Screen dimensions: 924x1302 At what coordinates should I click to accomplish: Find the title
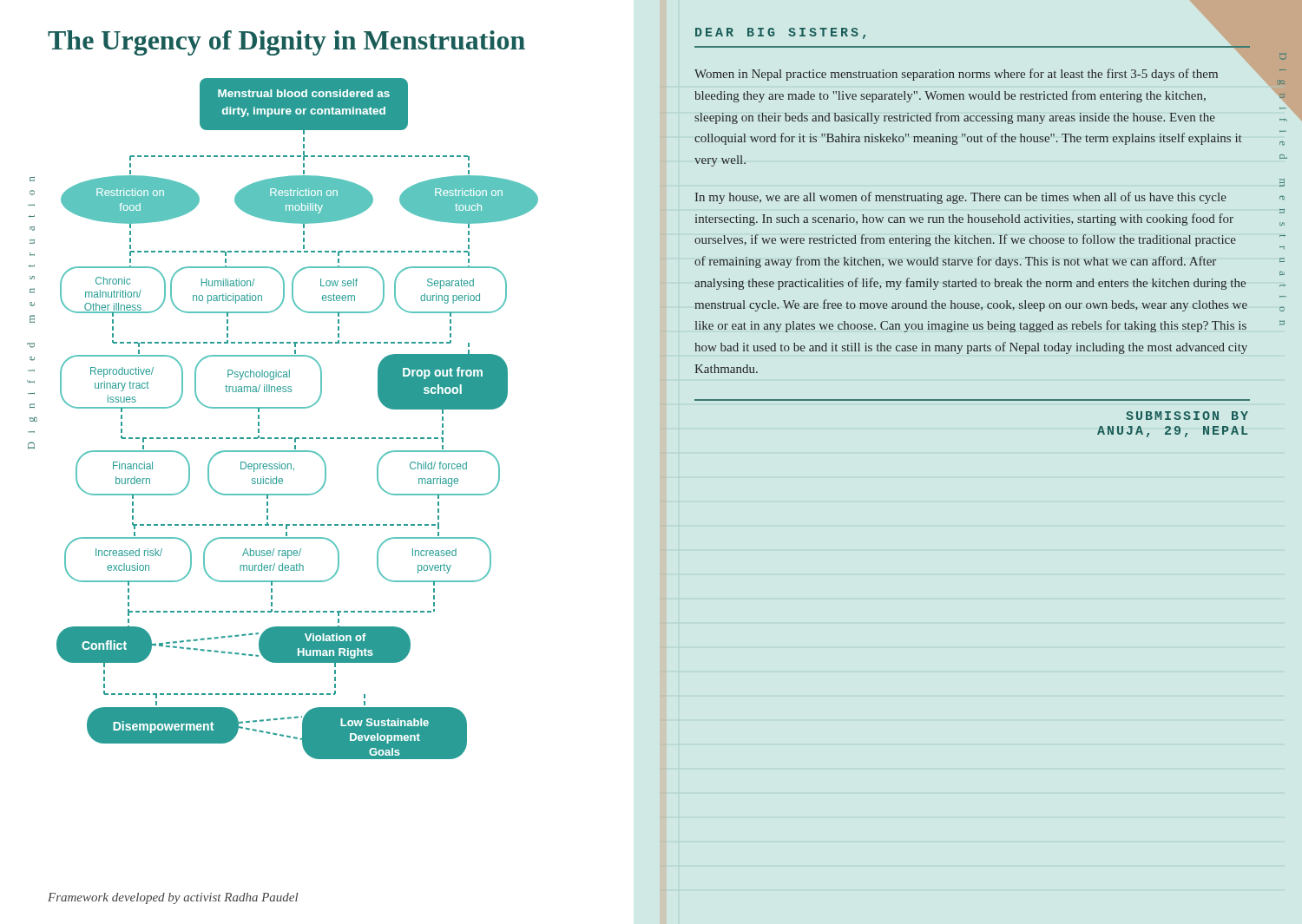(x=287, y=40)
